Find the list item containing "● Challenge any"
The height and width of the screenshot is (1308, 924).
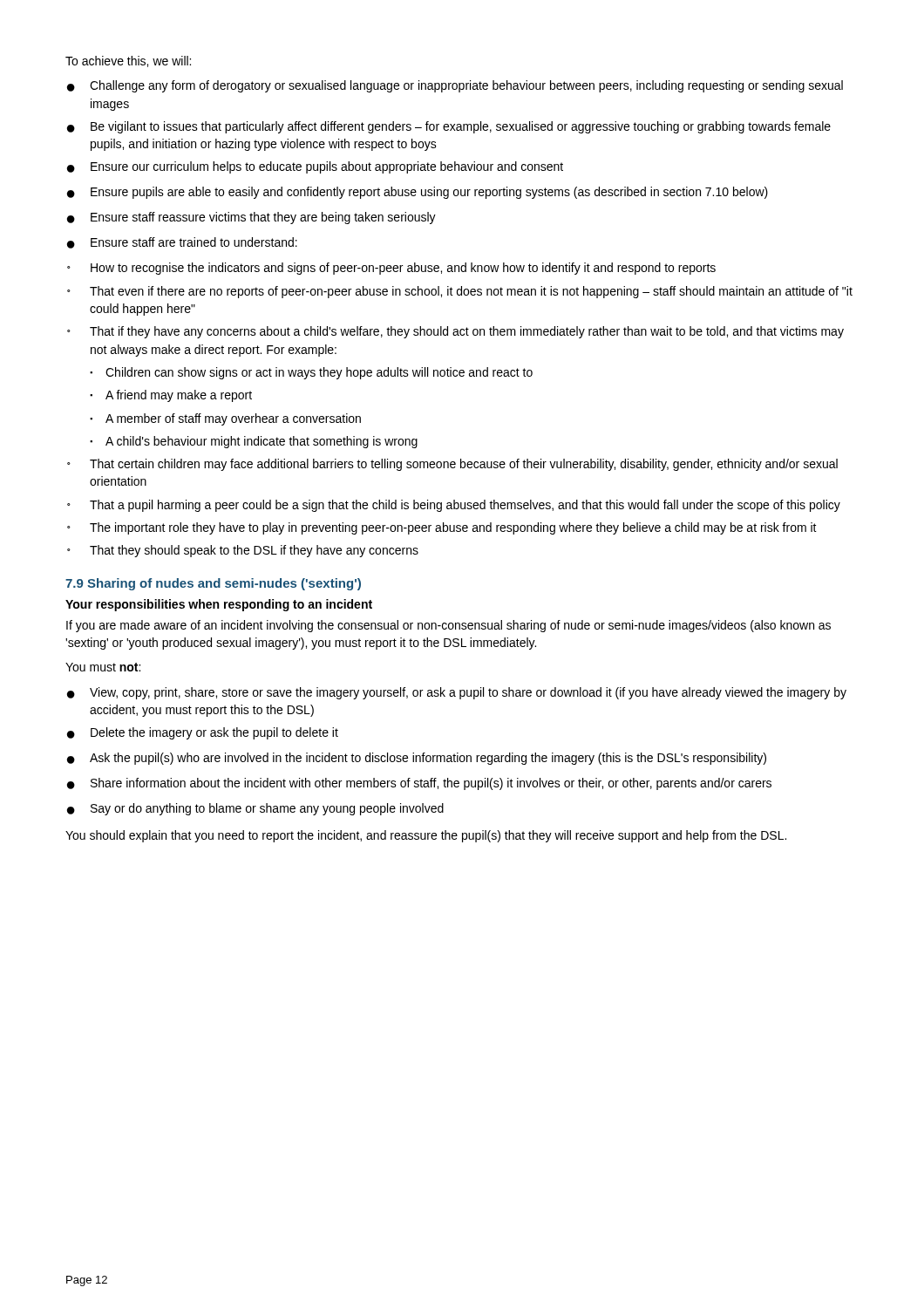coord(462,95)
